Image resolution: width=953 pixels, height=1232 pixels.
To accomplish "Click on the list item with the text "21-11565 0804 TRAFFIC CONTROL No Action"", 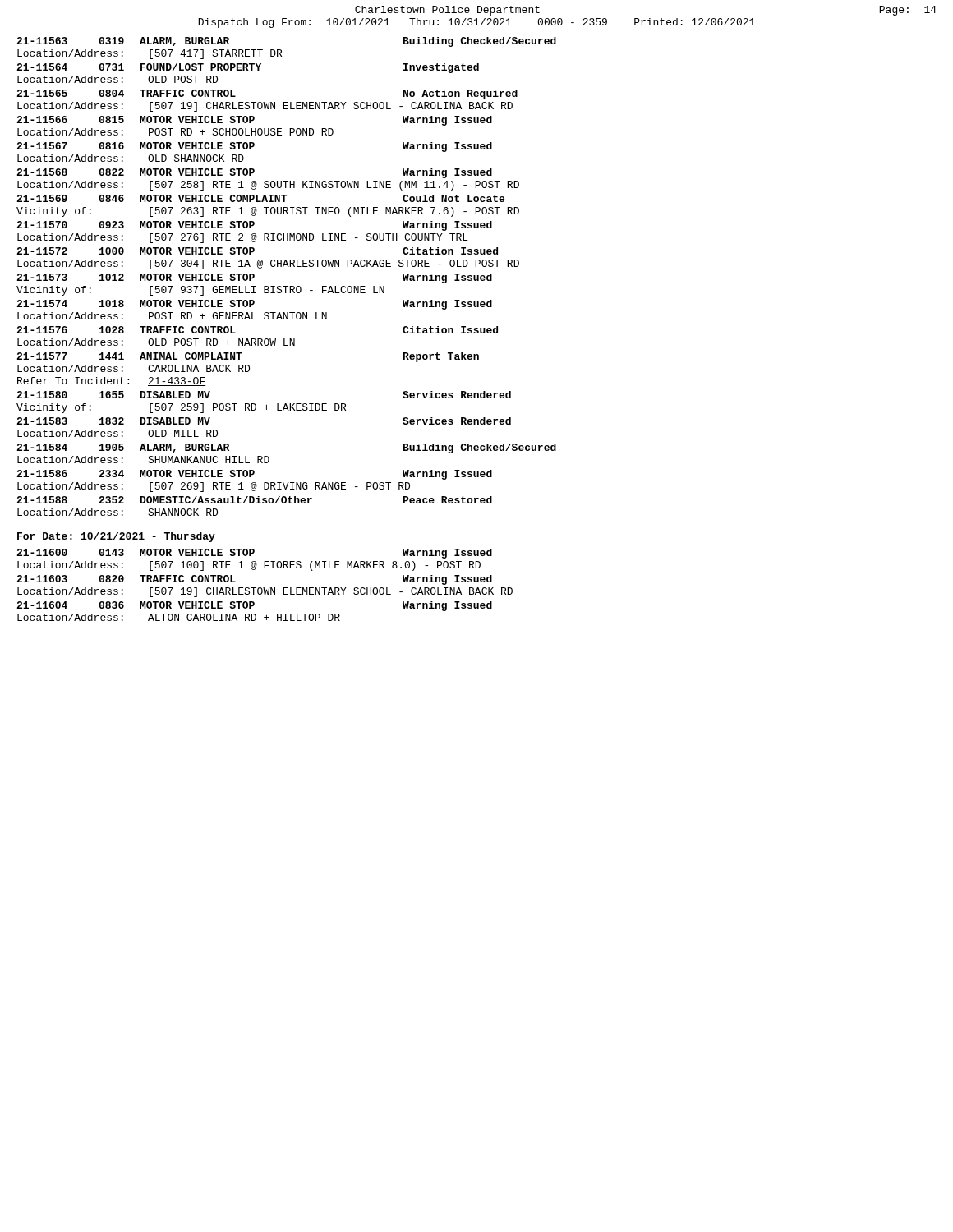I will coord(476,100).
